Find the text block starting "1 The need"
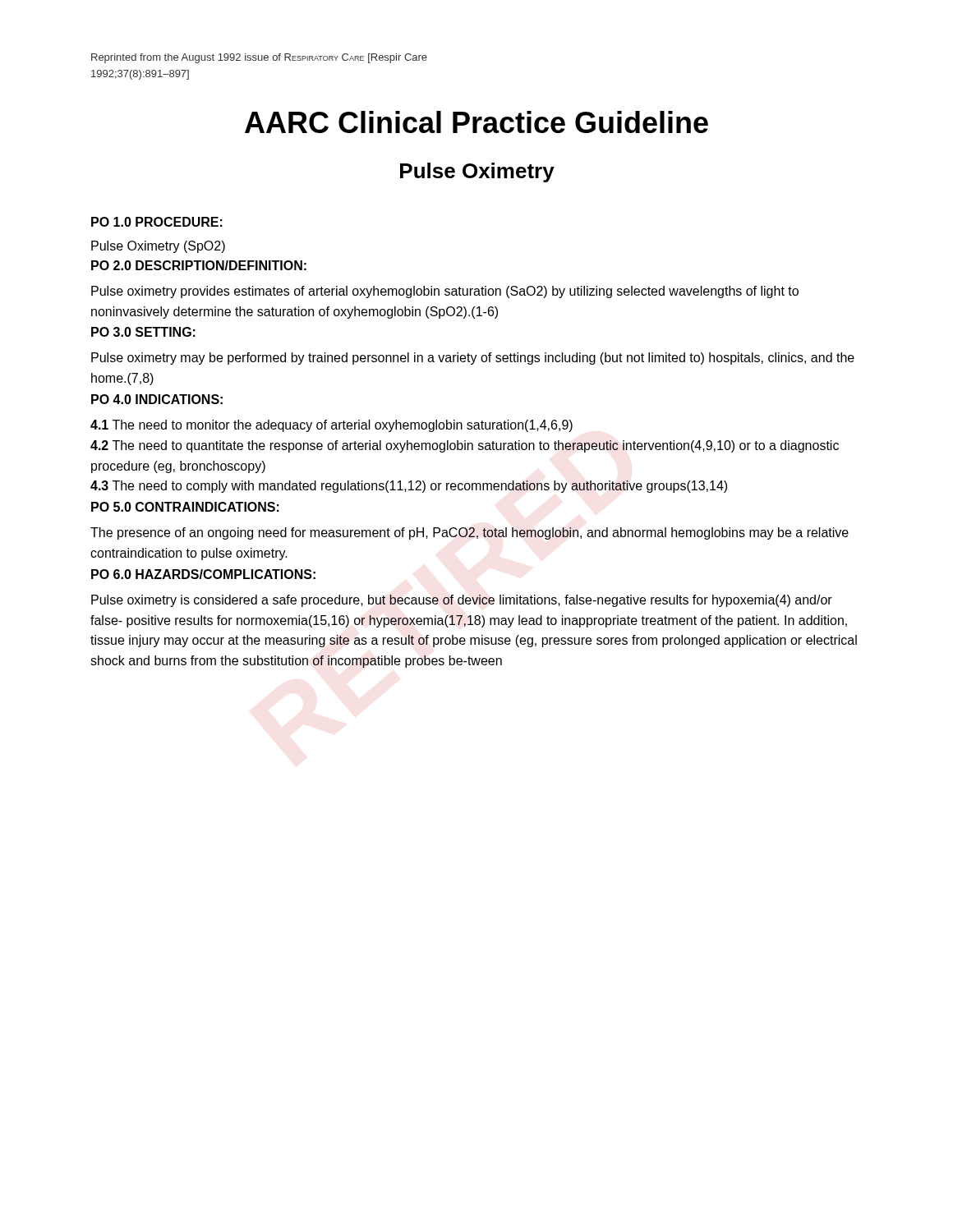 point(465,456)
